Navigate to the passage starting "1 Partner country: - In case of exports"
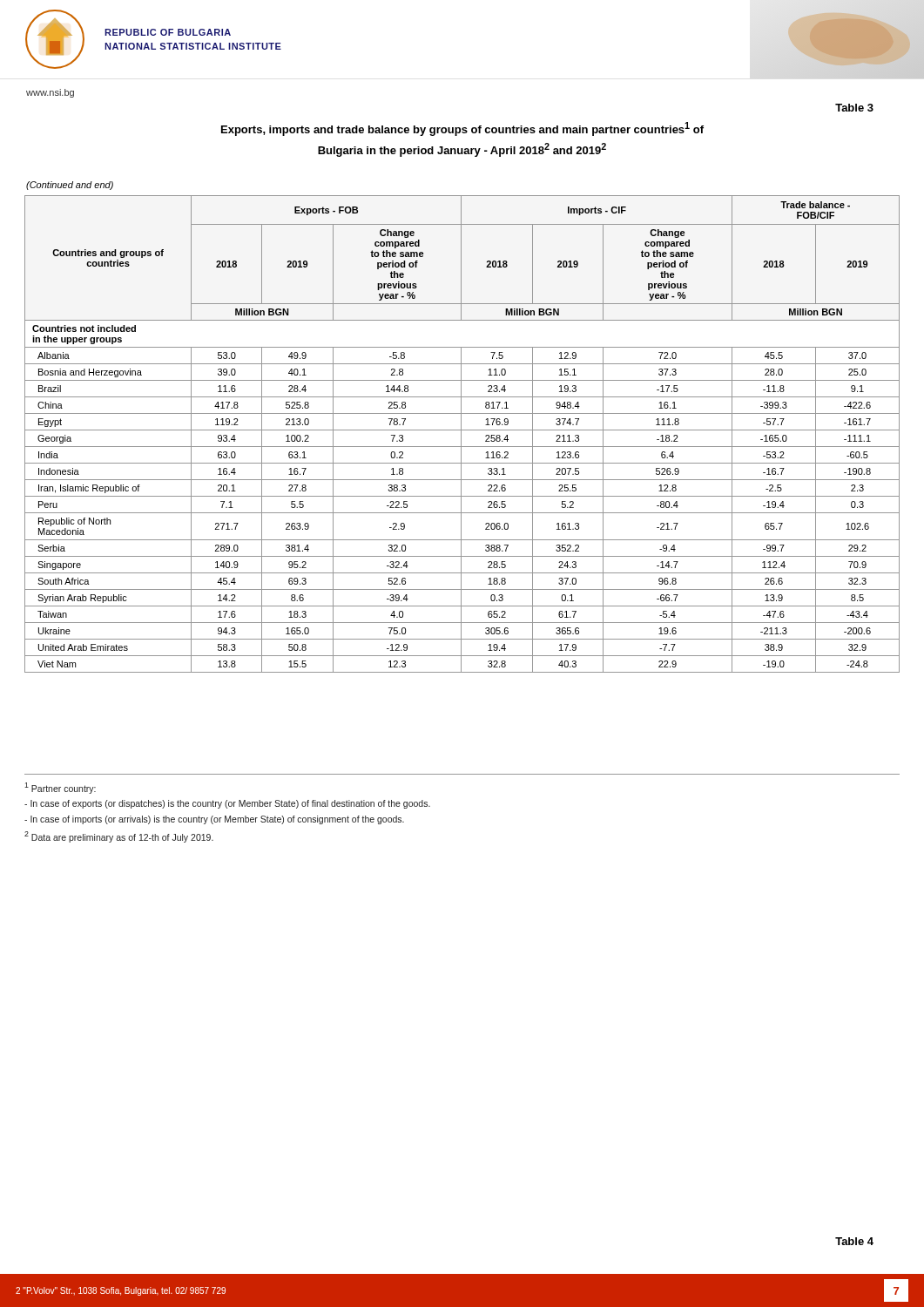Screen dimensions: 1307x924 click(227, 811)
